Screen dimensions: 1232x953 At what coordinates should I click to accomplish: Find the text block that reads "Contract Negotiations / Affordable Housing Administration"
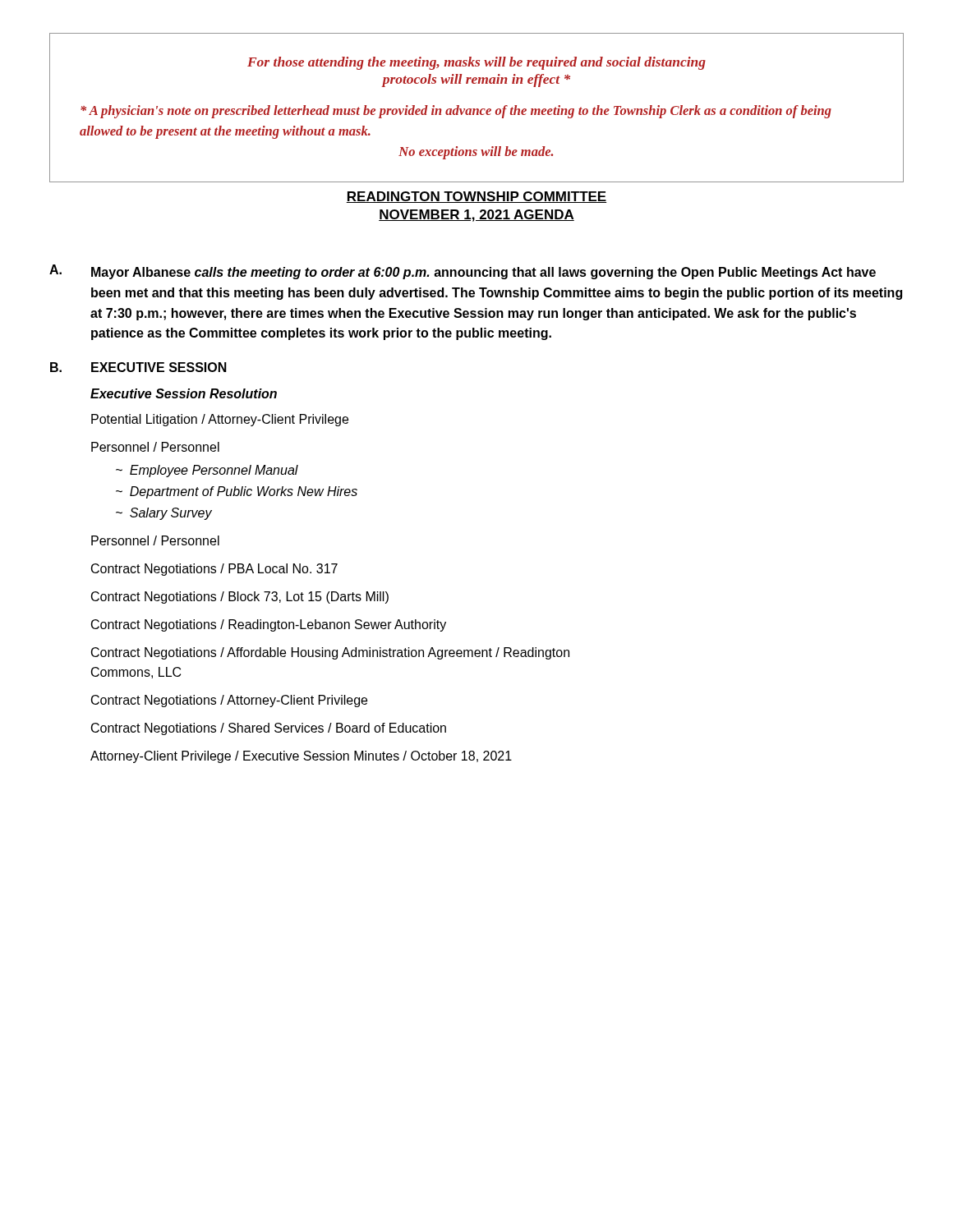[x=330, y=663]
